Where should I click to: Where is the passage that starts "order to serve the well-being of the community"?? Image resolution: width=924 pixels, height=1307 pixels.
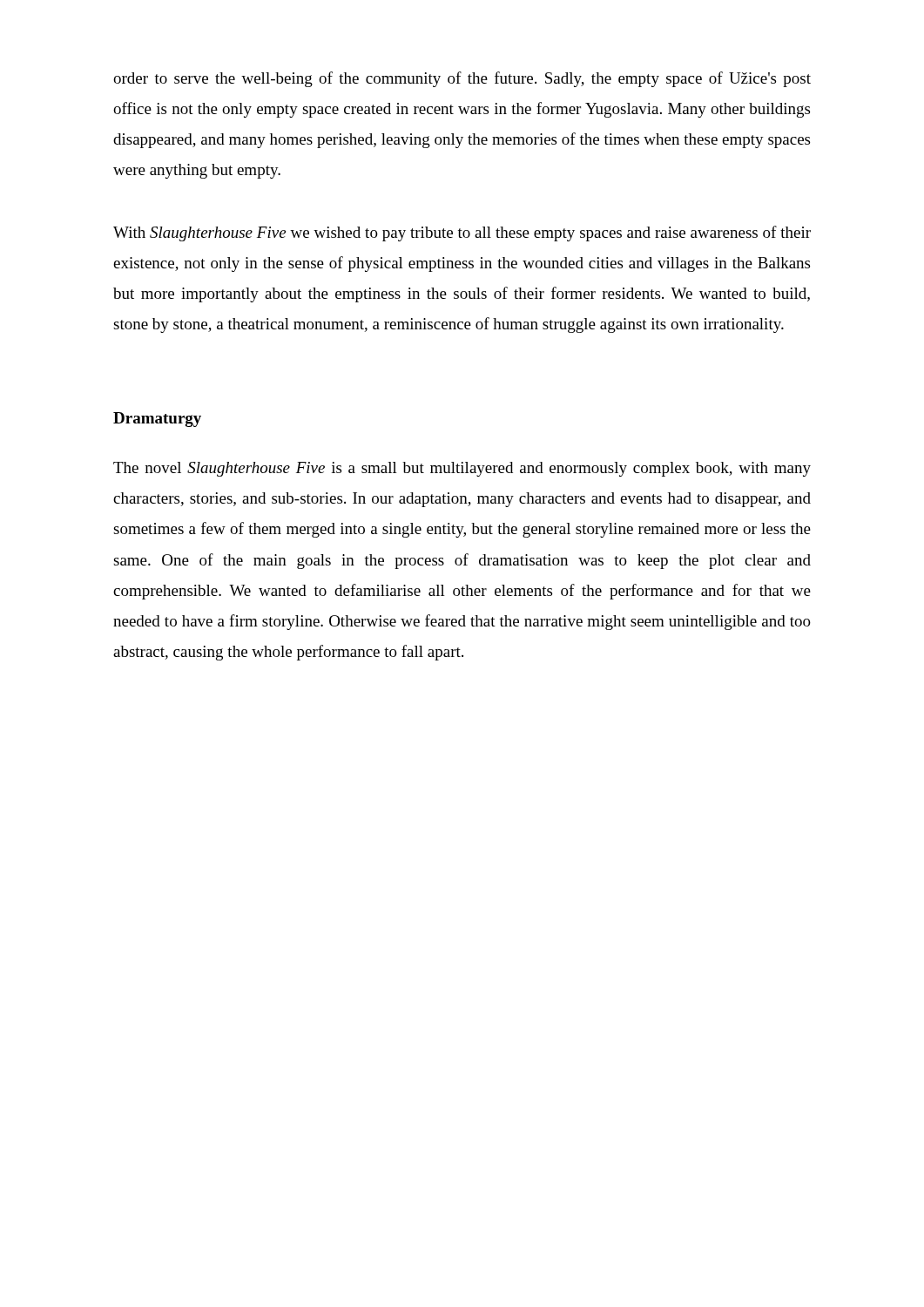click(x=462, y=124)
